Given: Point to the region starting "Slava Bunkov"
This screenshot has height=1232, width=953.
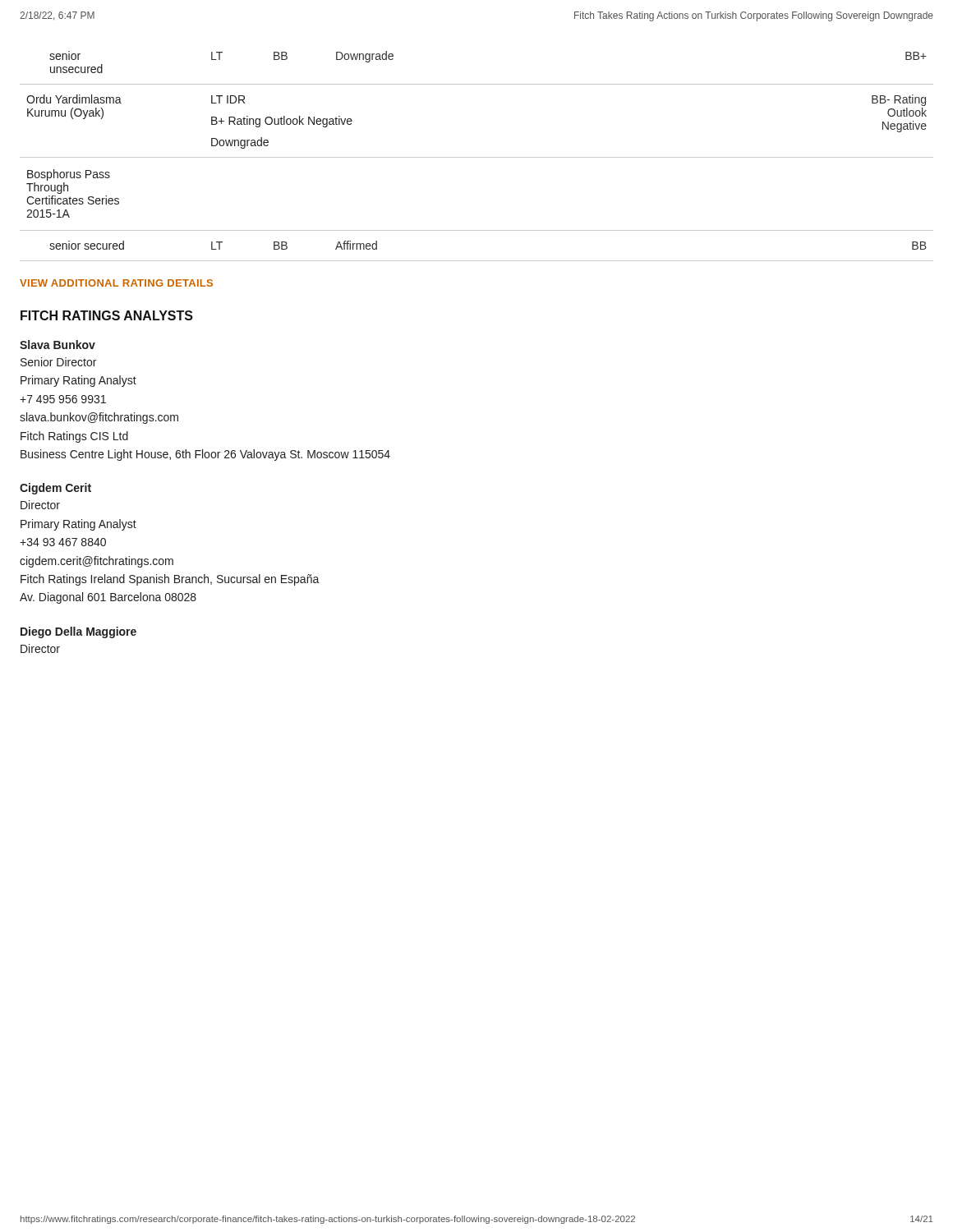Looking at the screenshot, I should pos(57,345).
